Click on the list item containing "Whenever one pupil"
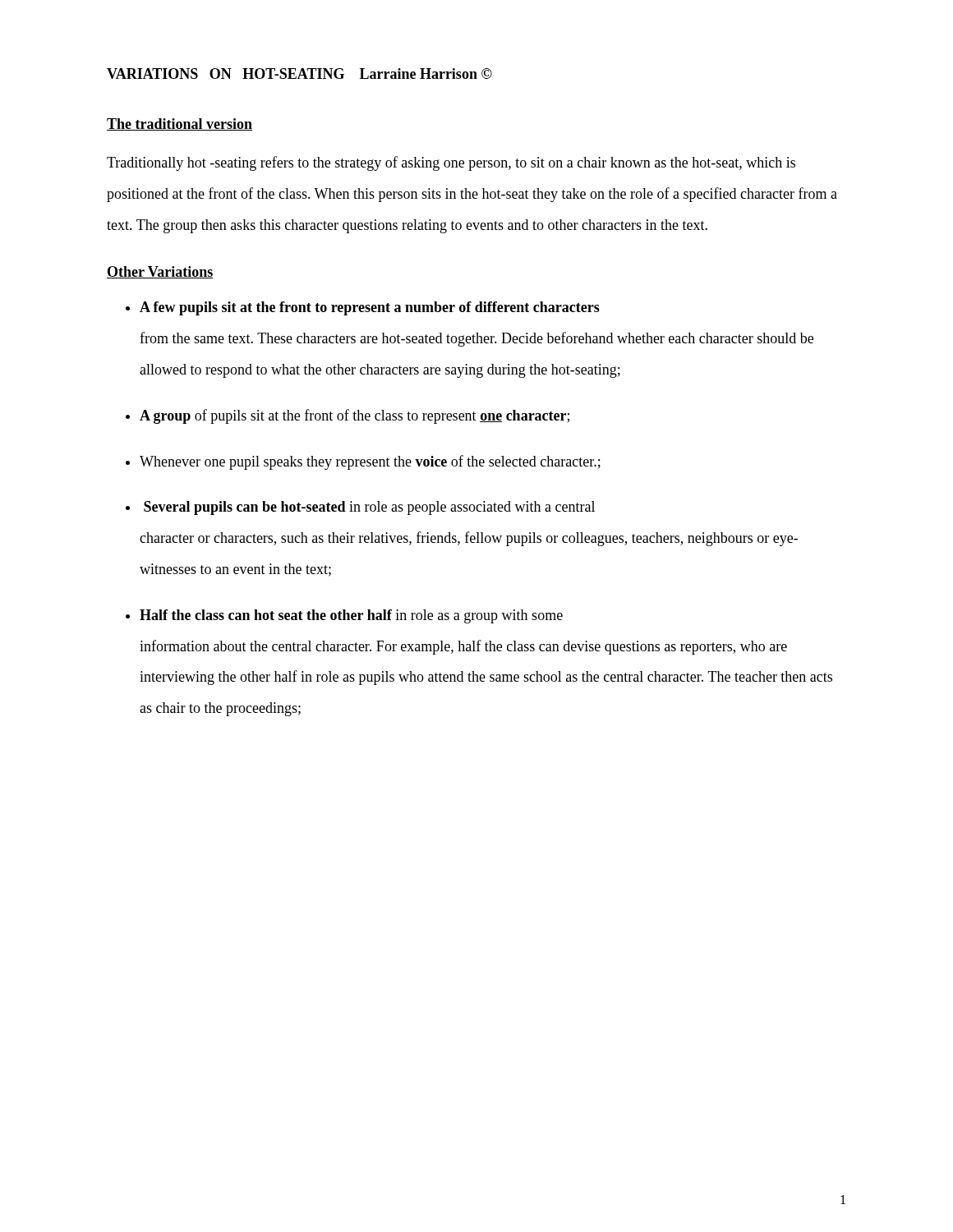 (493, 462)
